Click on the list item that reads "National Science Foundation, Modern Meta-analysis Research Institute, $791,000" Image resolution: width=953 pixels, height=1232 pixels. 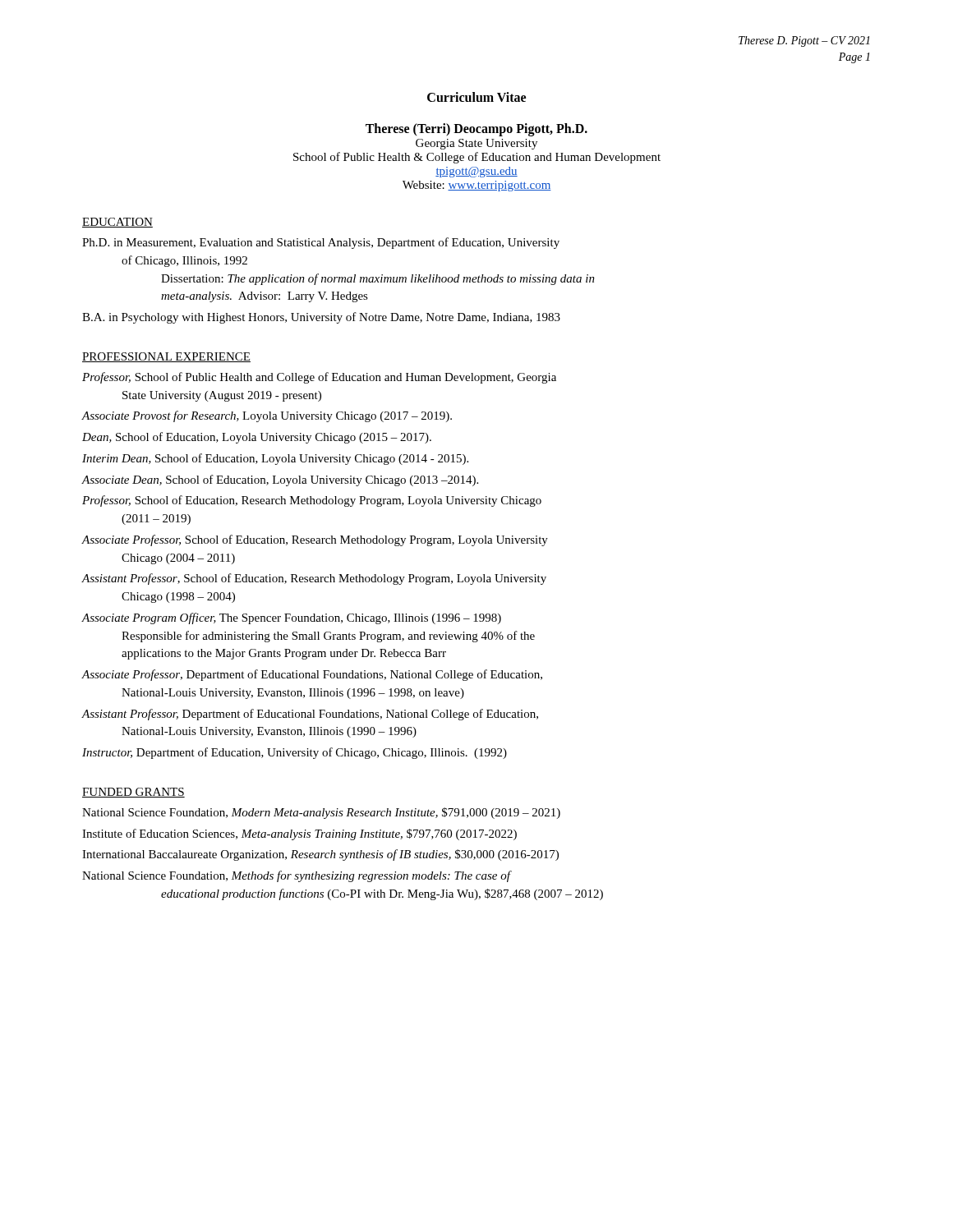coord(321,812)
